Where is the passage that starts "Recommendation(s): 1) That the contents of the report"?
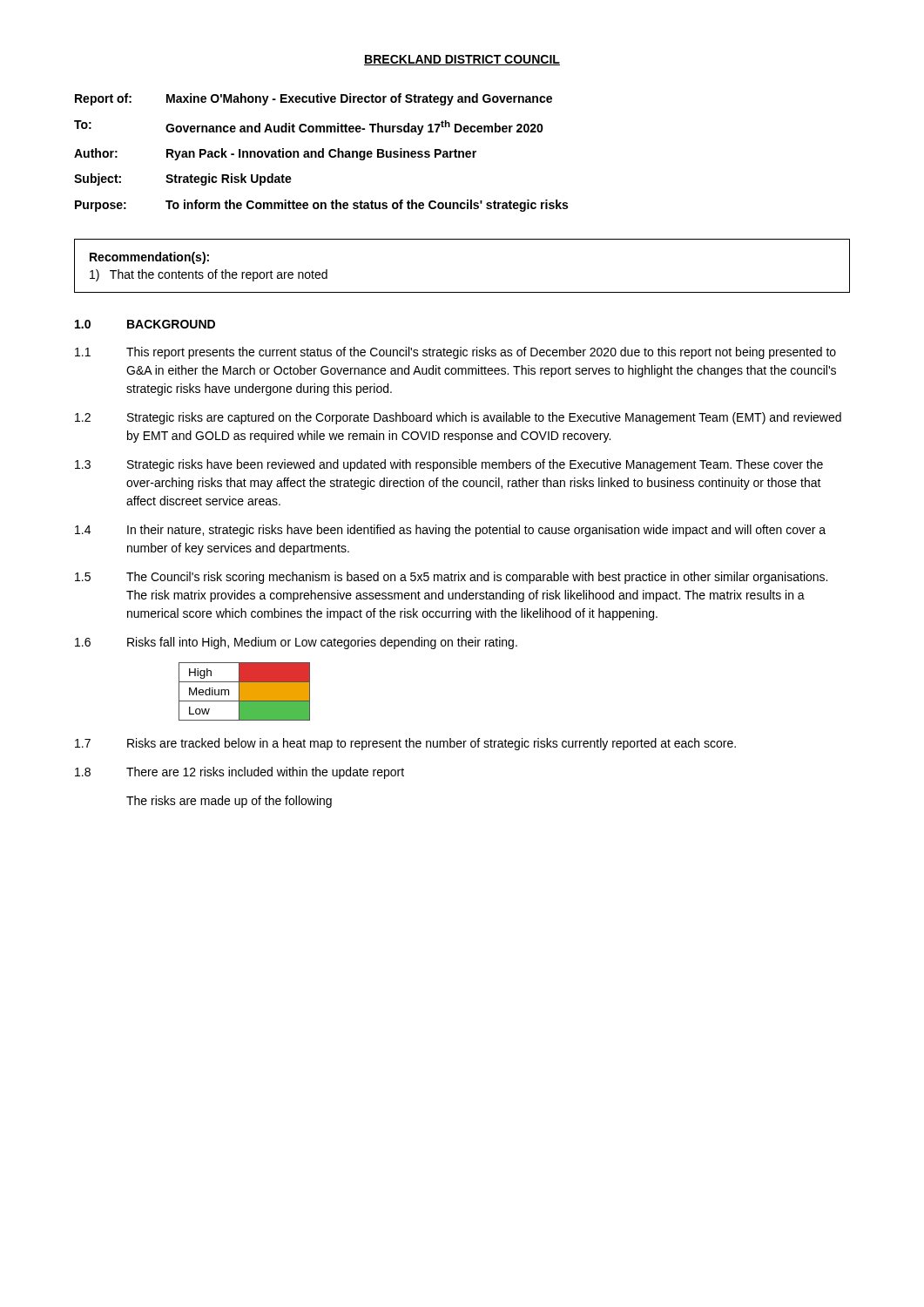 [149, 258]
